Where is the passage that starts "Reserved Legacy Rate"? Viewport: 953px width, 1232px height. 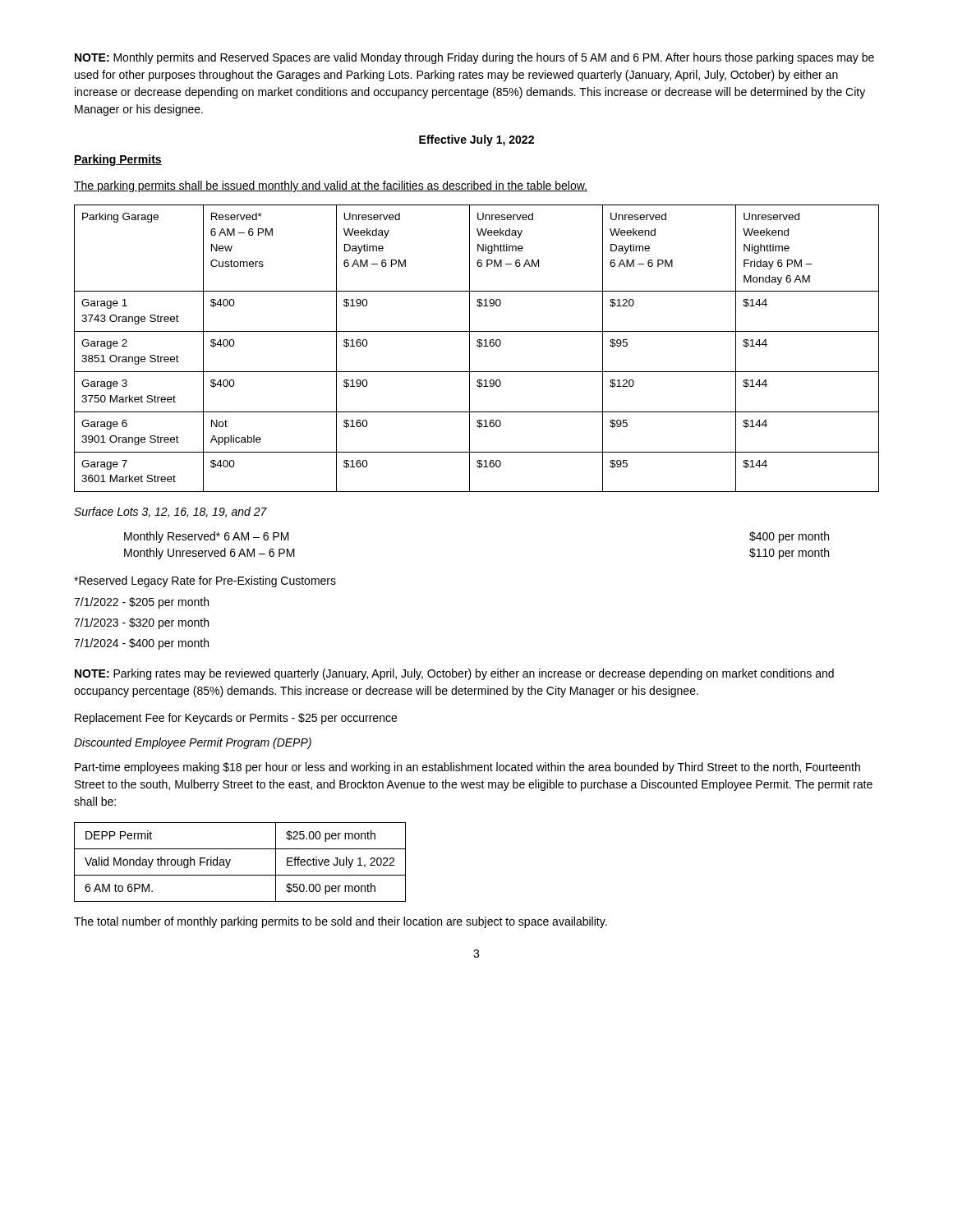coord(205,582)
